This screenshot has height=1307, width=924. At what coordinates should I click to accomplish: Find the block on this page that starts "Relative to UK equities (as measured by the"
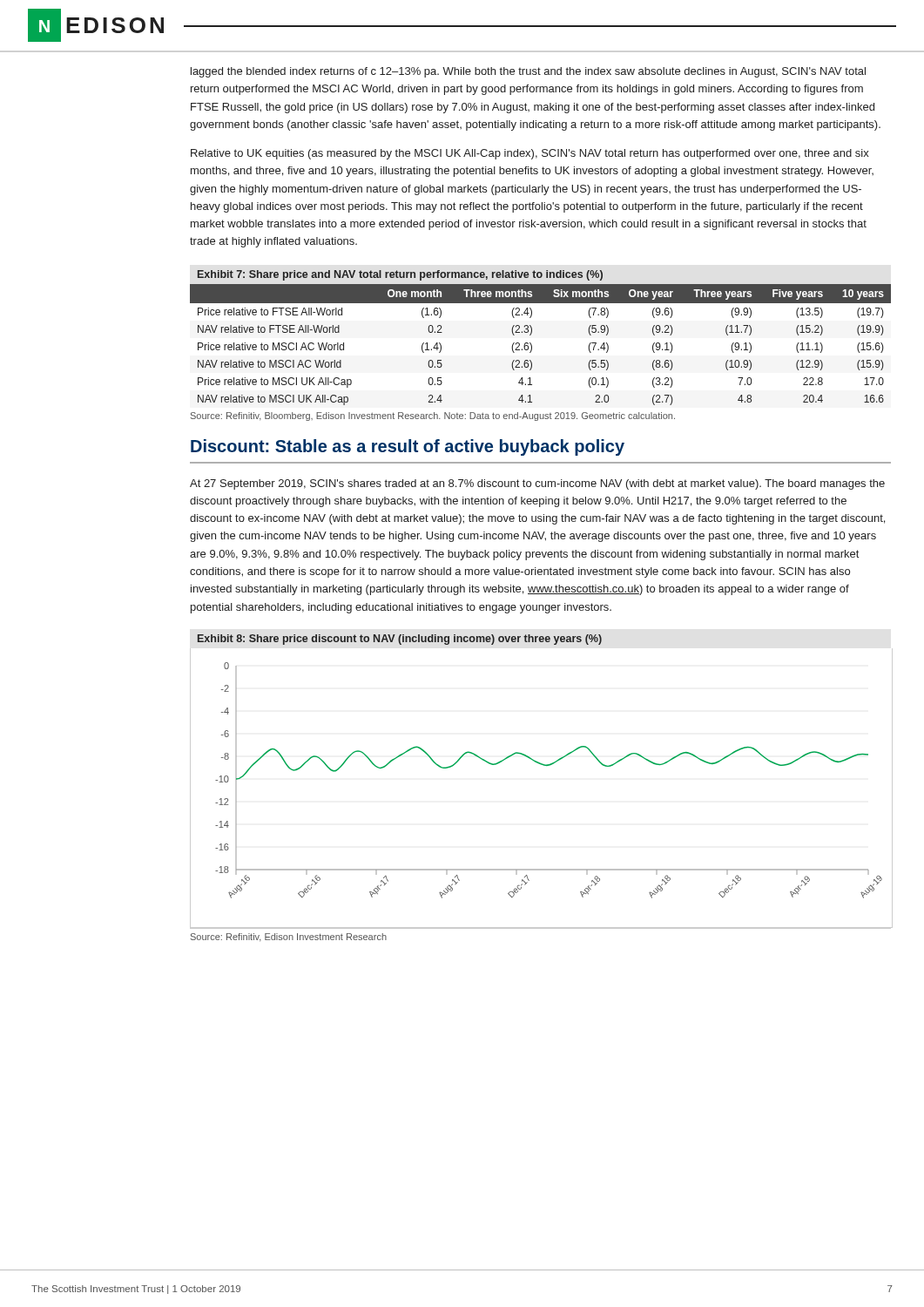(x=532, y=197)
